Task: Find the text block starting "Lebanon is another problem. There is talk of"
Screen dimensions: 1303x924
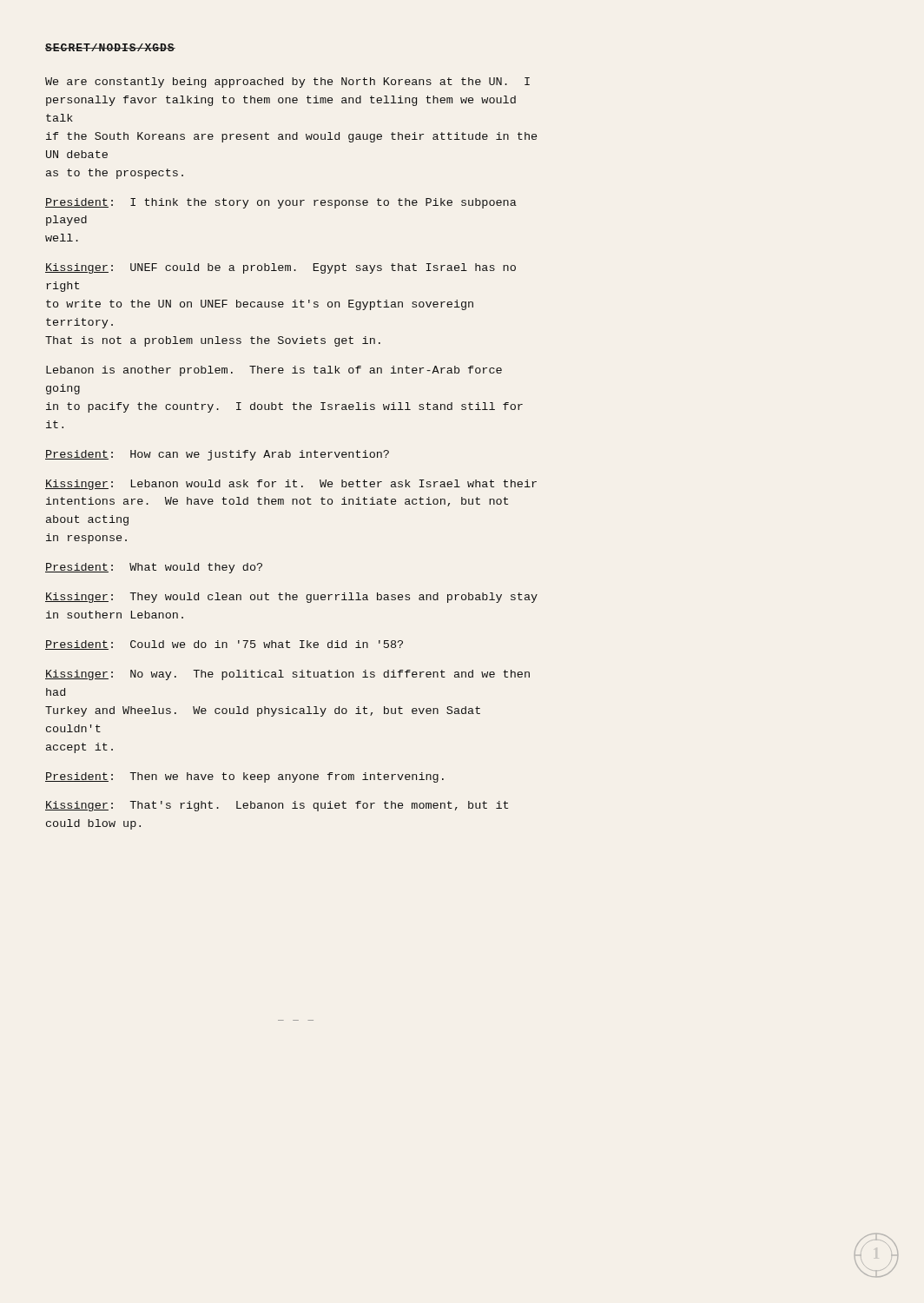Action: (284, 398)
